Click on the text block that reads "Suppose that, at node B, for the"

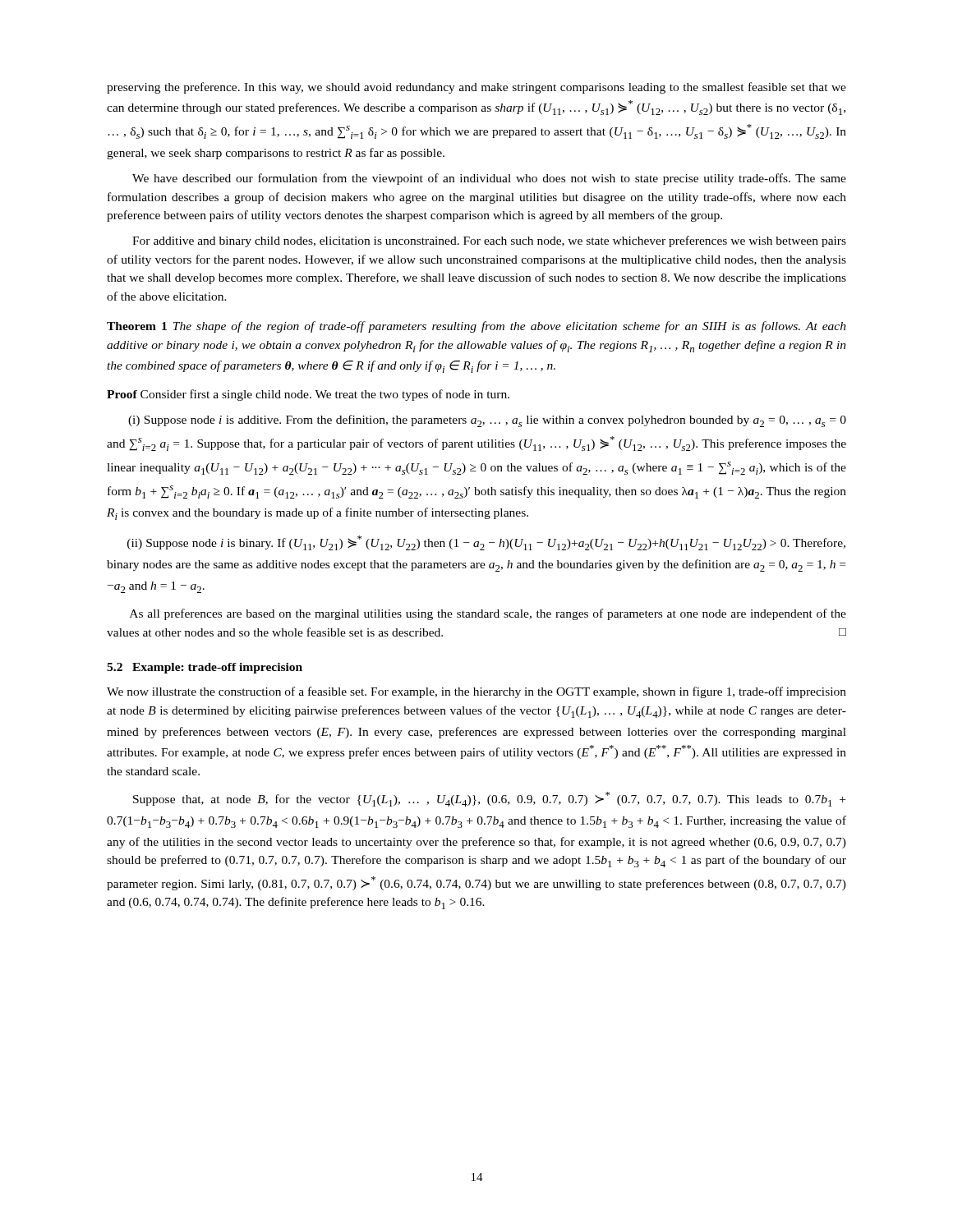click(476, 851)
